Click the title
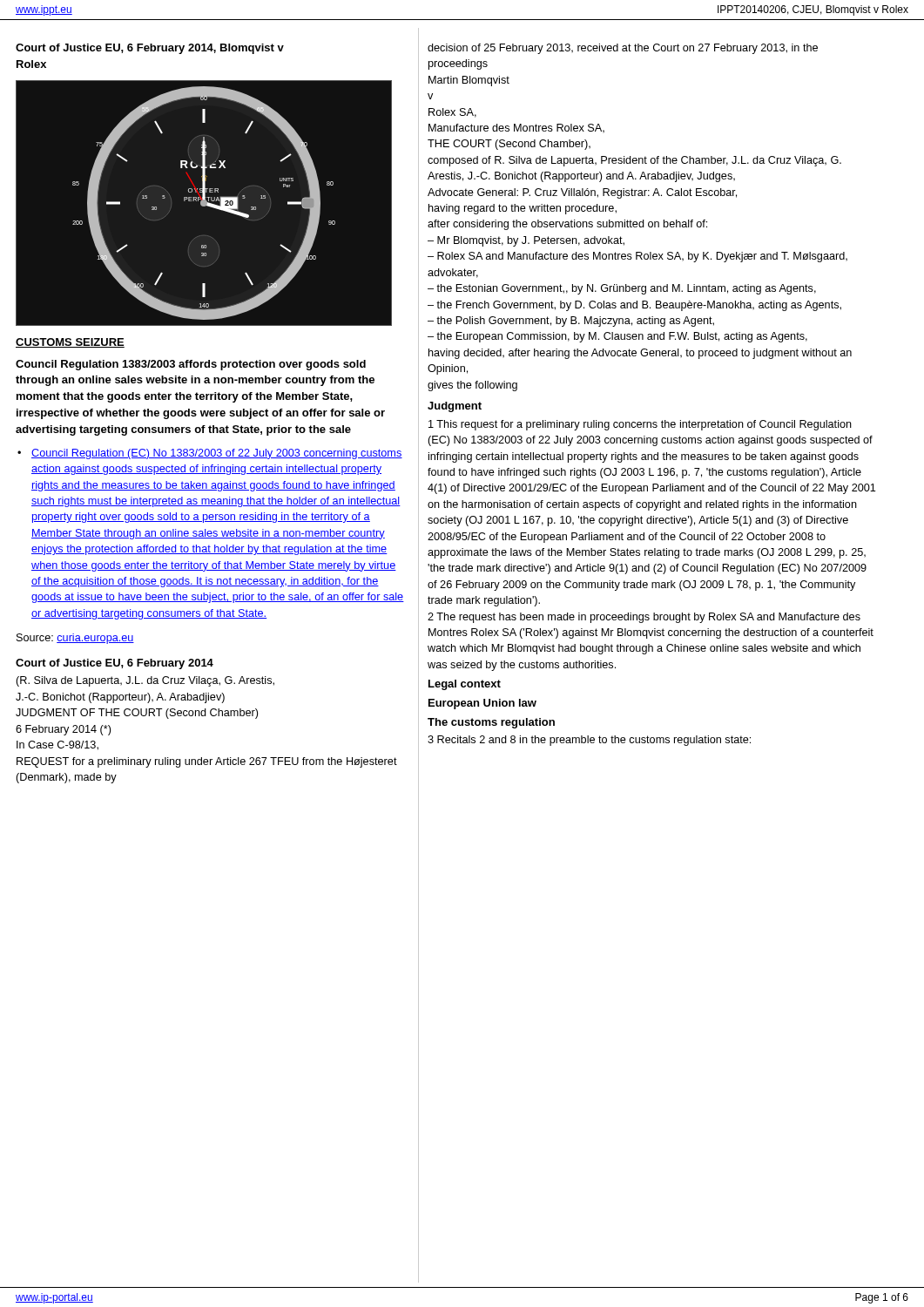 pos(150,56)
